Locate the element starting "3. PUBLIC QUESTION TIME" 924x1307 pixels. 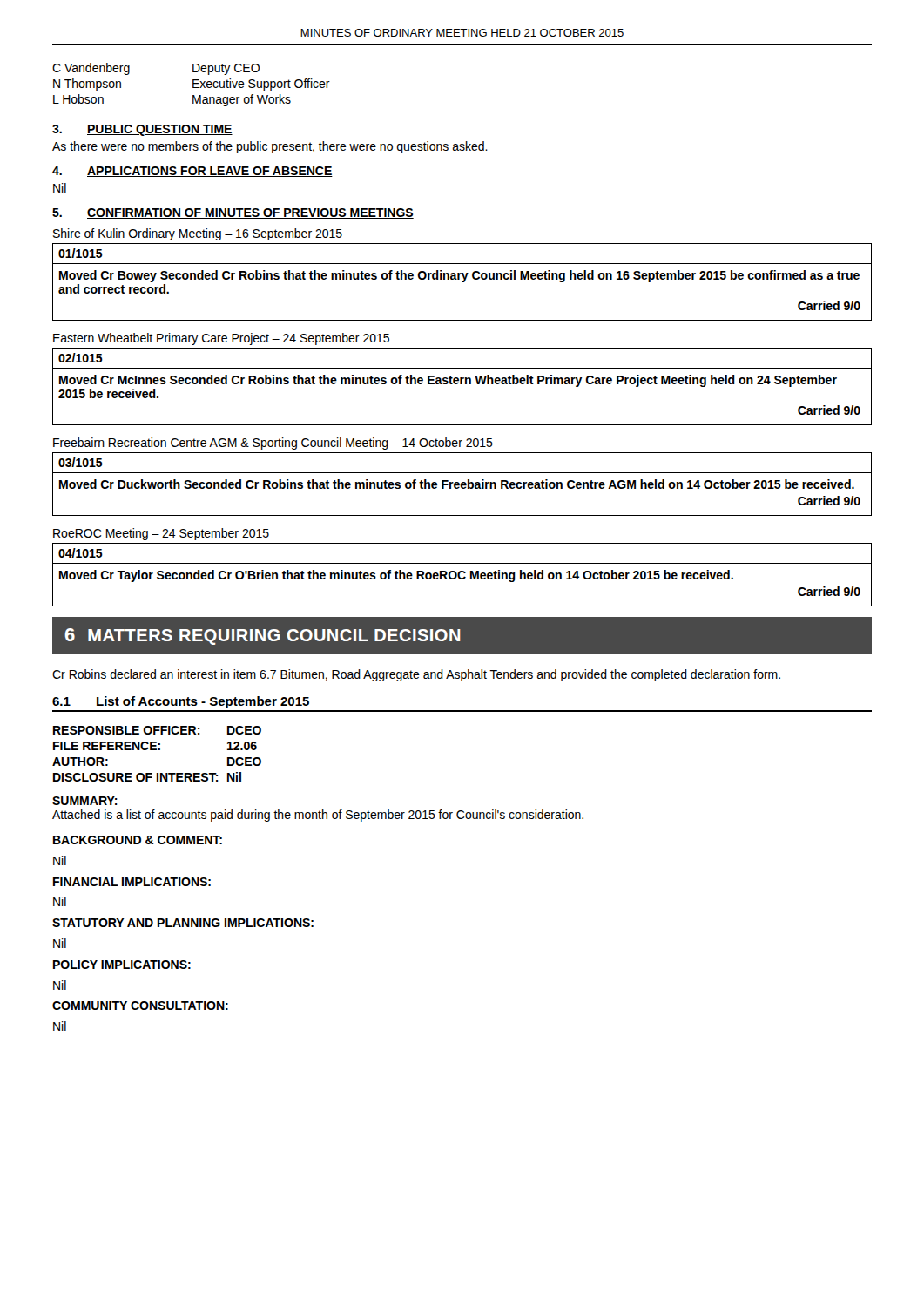[142, 129]
